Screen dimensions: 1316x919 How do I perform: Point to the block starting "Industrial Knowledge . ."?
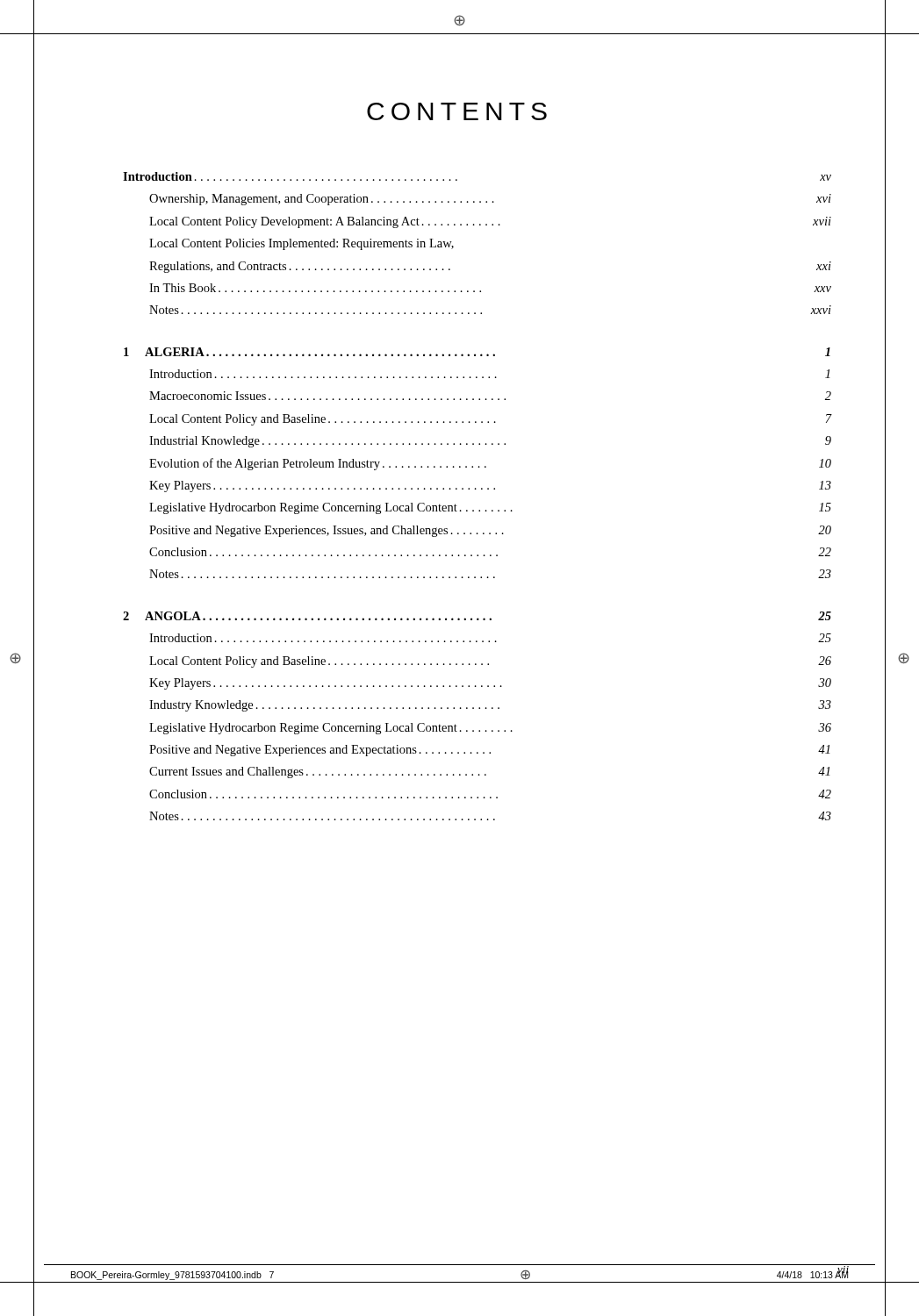point(490,441)
